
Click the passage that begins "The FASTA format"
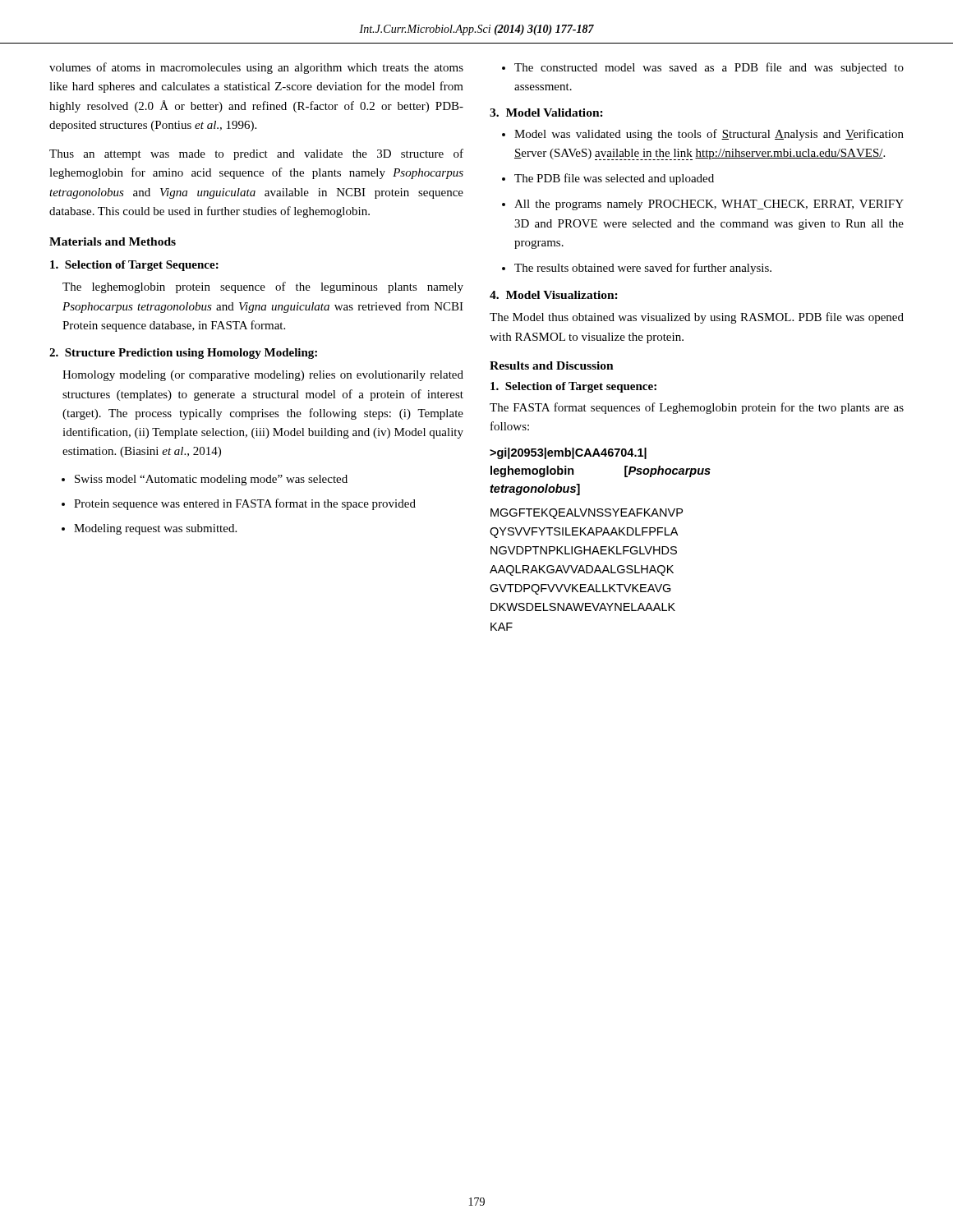[697, 417]
